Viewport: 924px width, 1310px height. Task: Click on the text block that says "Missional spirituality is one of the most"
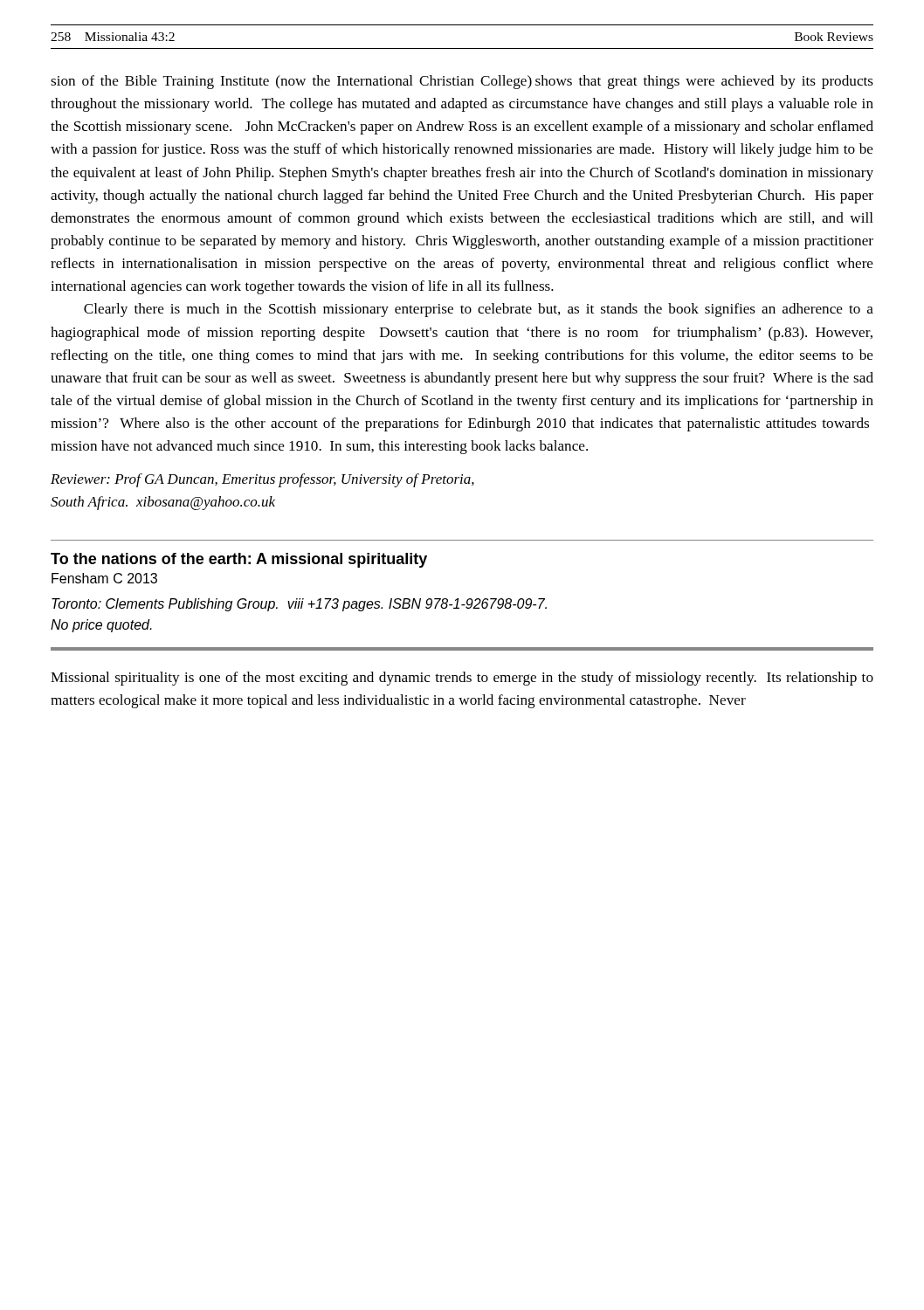(462, 689)
